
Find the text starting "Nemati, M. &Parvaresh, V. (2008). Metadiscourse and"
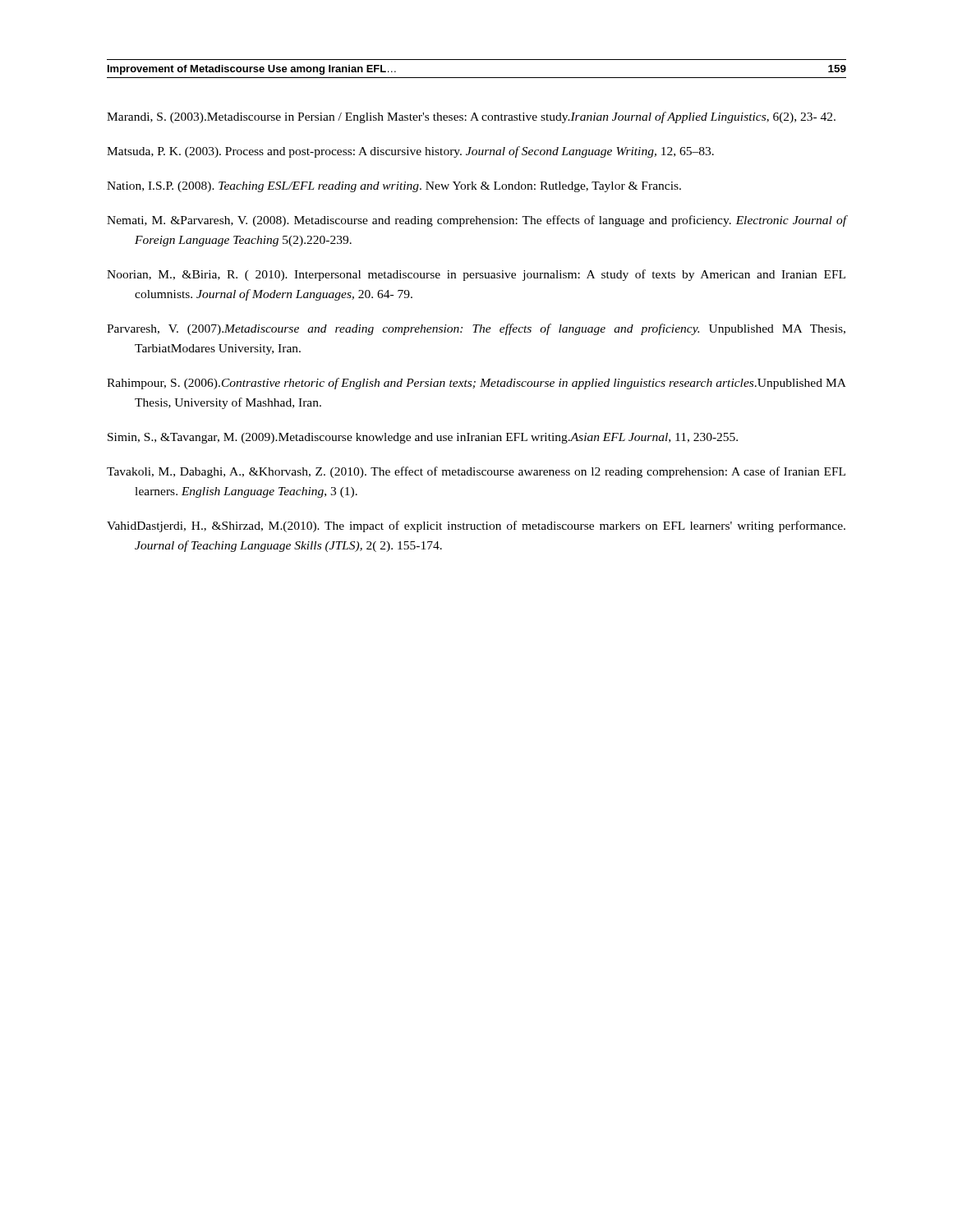pos(476,230)
